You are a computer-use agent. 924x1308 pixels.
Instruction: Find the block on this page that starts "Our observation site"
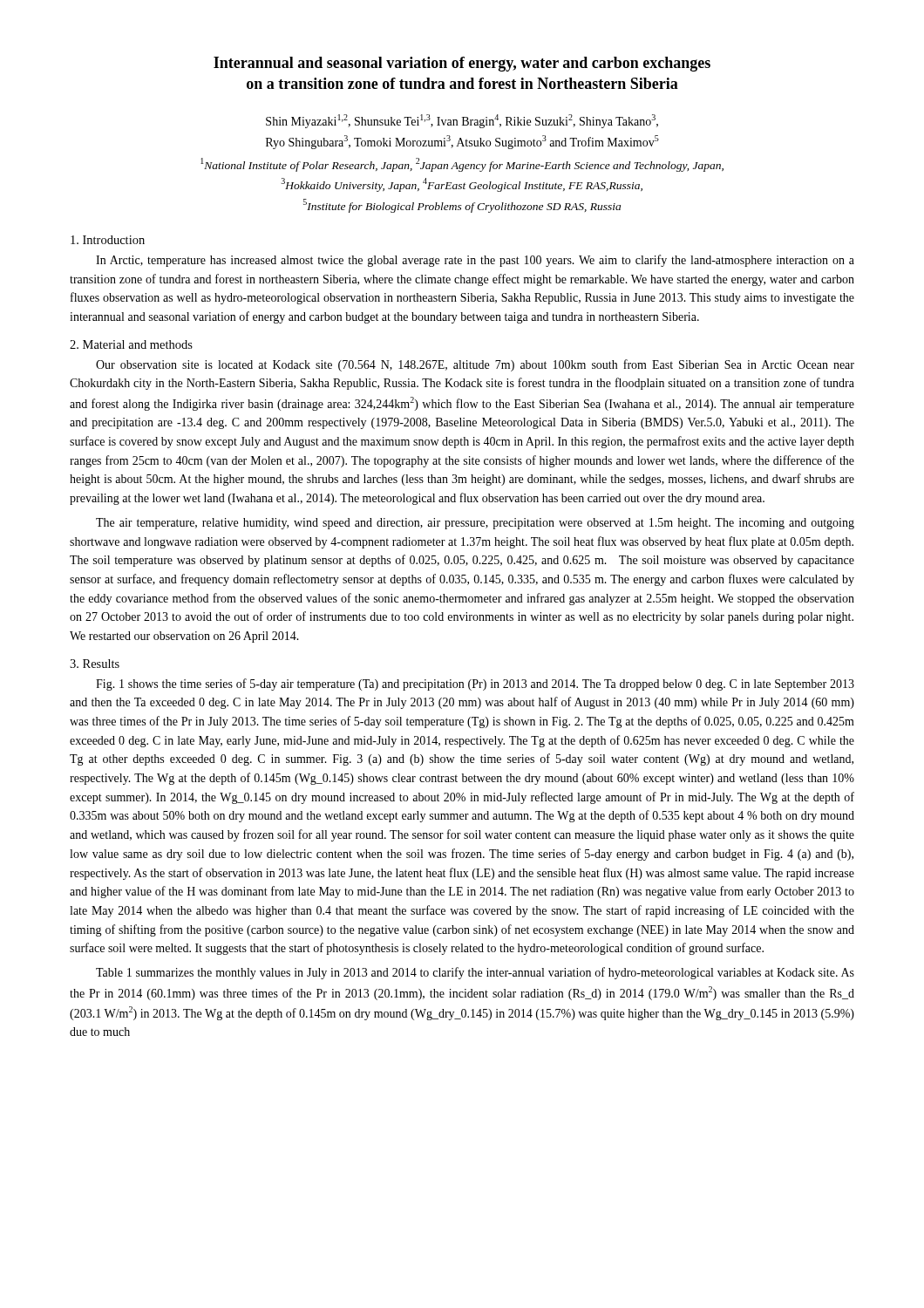(462, 501)
